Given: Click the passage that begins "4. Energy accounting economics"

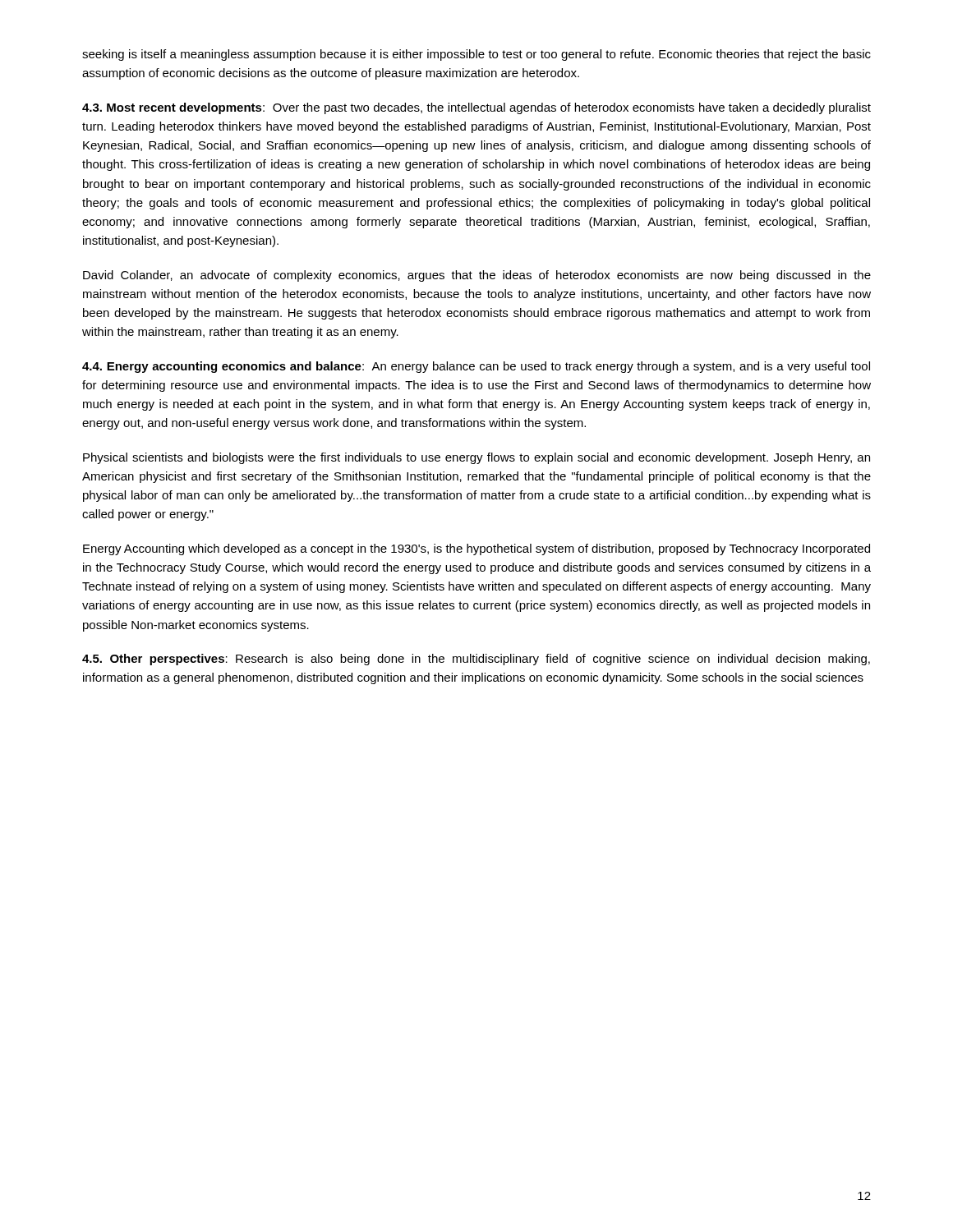Looking at the screenshot, I should (x=476, y=394).
